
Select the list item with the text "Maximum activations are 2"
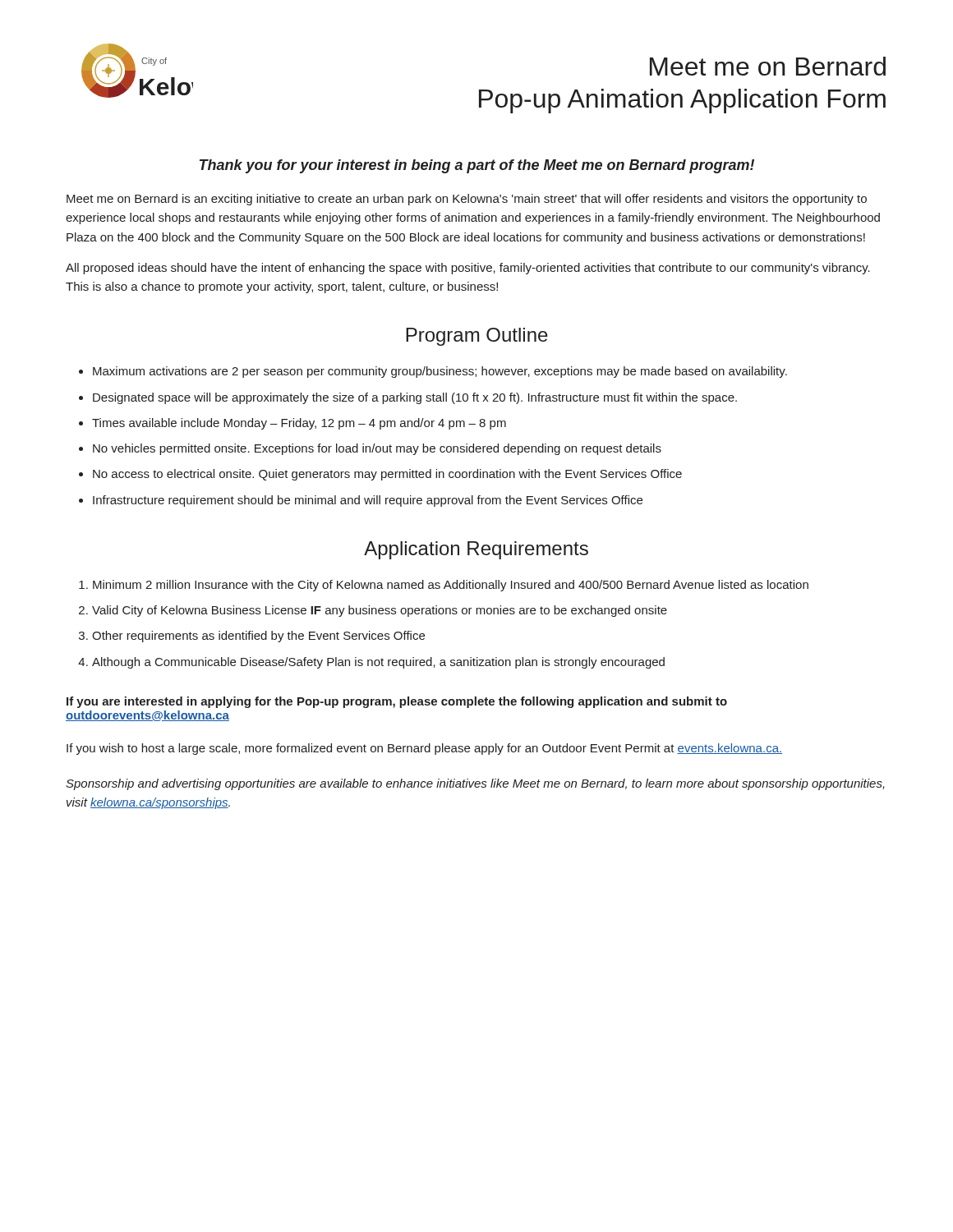click(x=440, y=371)
